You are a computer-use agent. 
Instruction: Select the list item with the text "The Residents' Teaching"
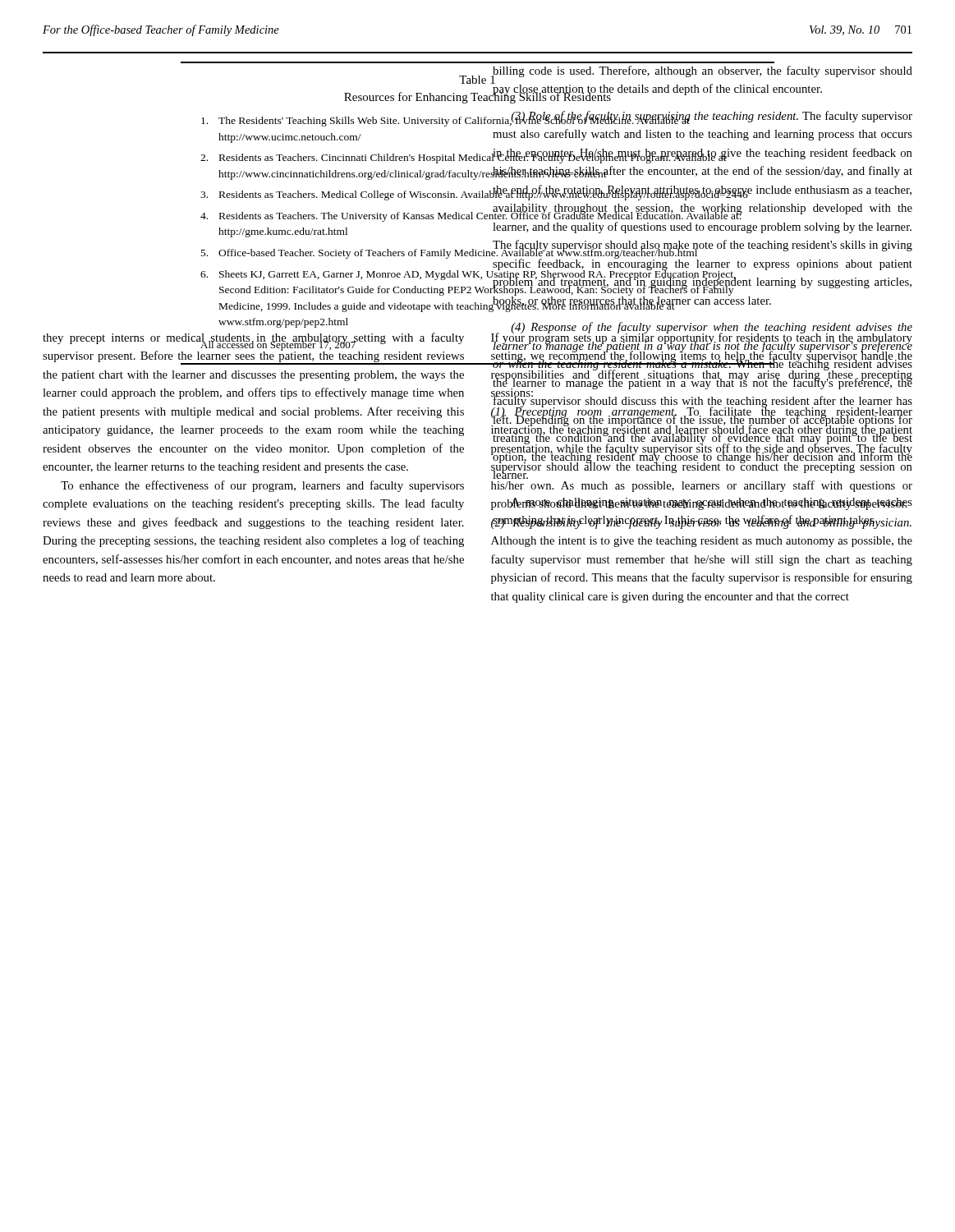[x=478, y=129]
